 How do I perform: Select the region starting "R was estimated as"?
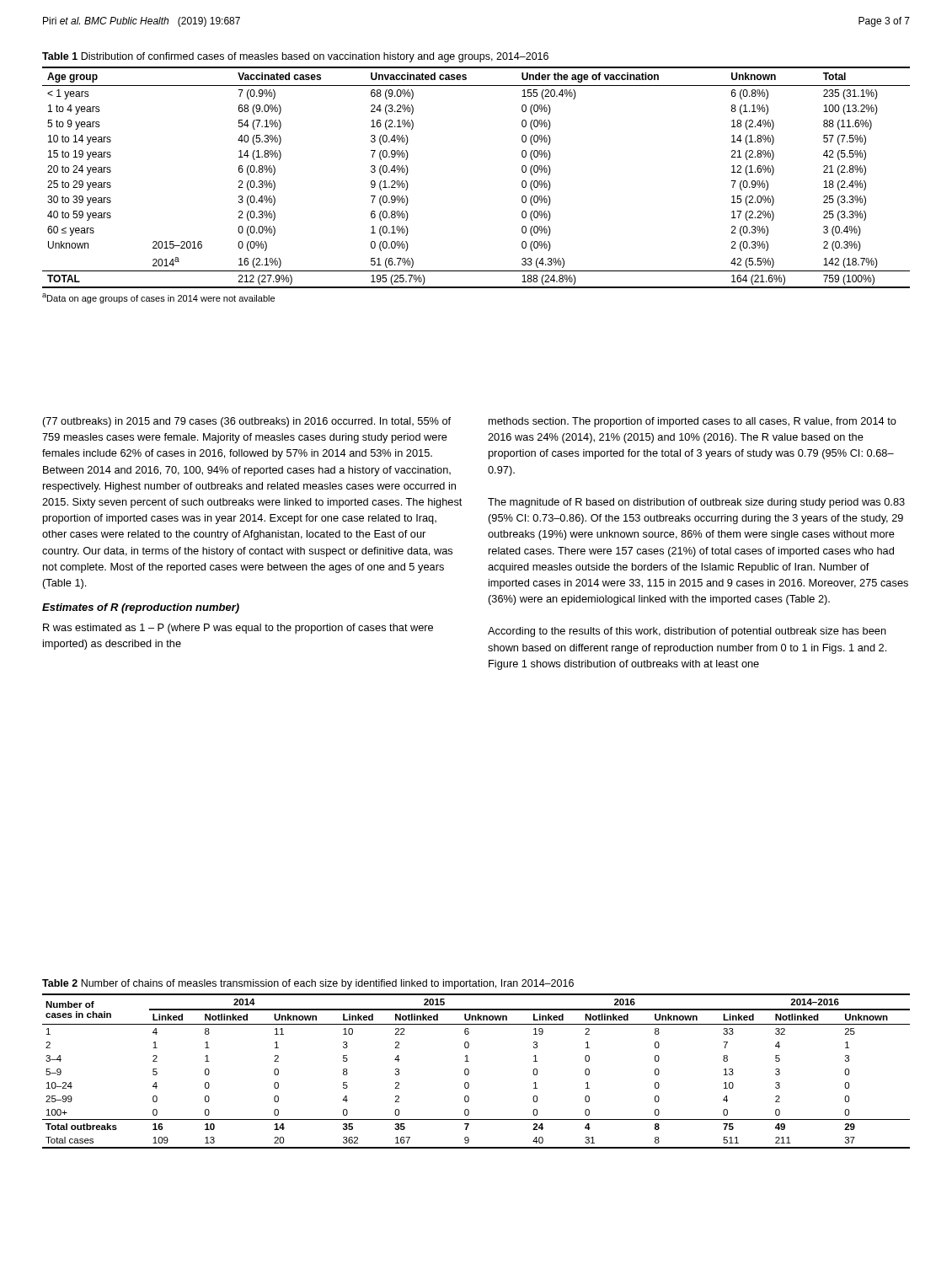click(x=238, y=635)
